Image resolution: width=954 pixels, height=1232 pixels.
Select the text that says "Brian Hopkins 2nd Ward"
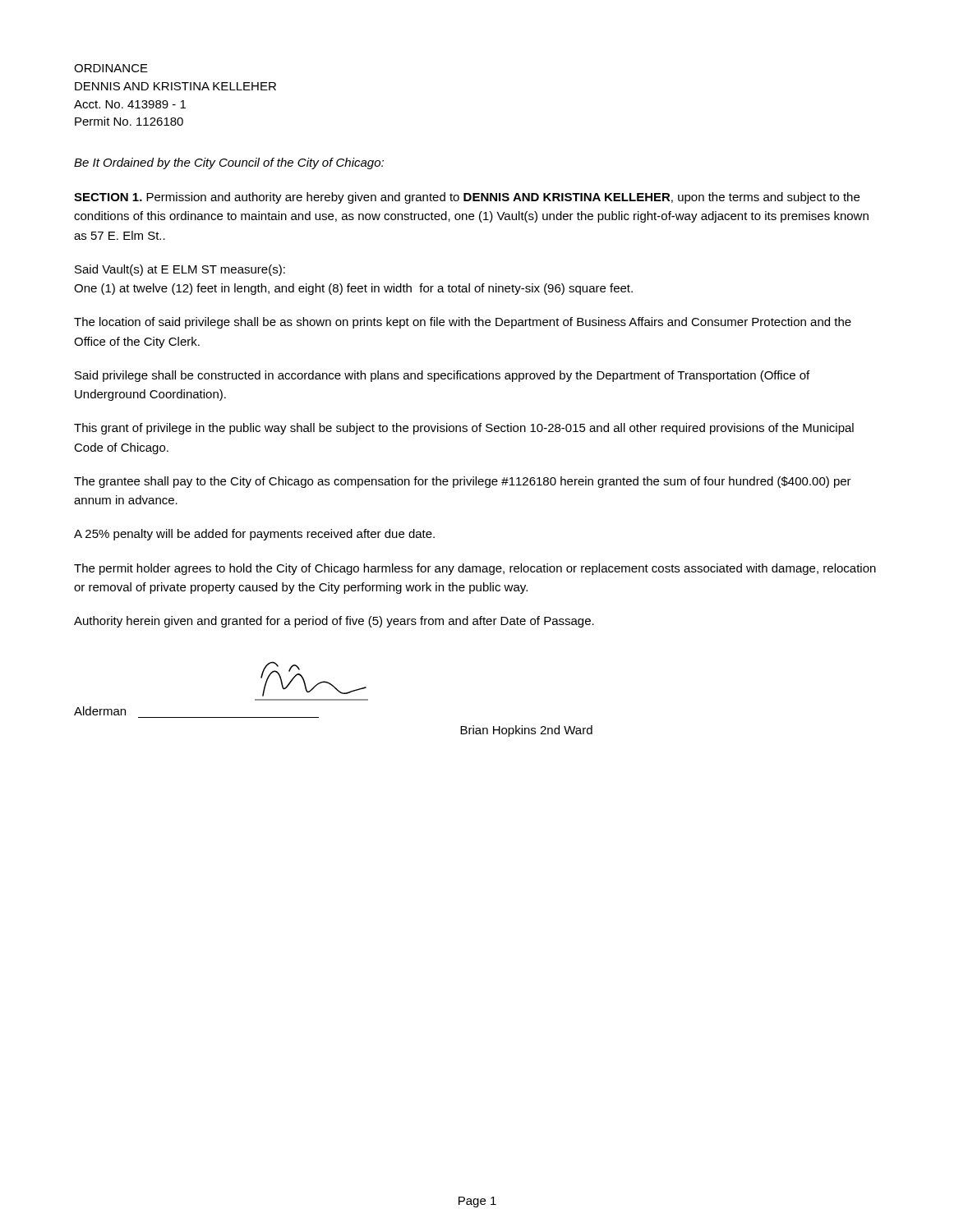526,730
